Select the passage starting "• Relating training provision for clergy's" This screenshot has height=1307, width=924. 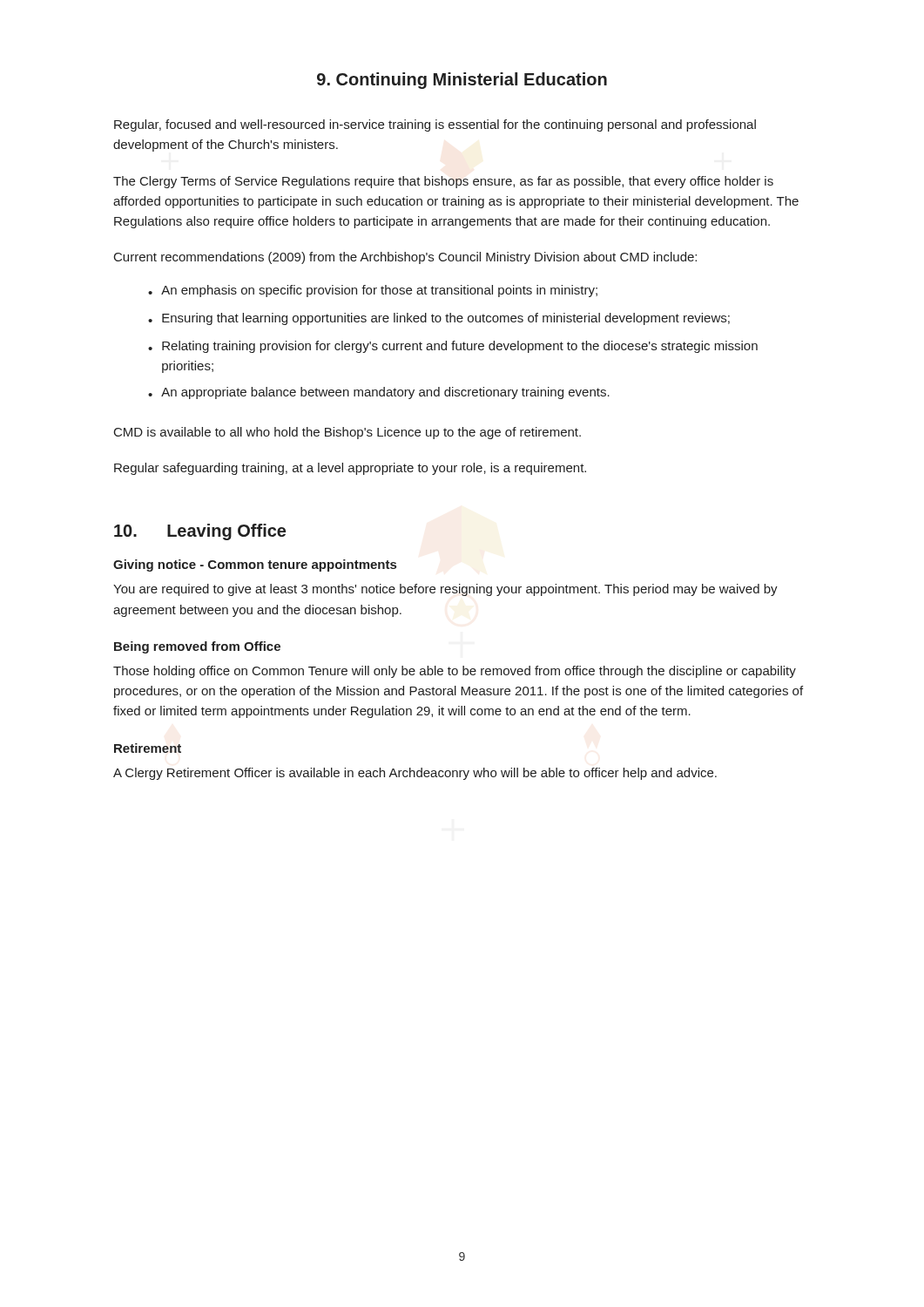479,356
